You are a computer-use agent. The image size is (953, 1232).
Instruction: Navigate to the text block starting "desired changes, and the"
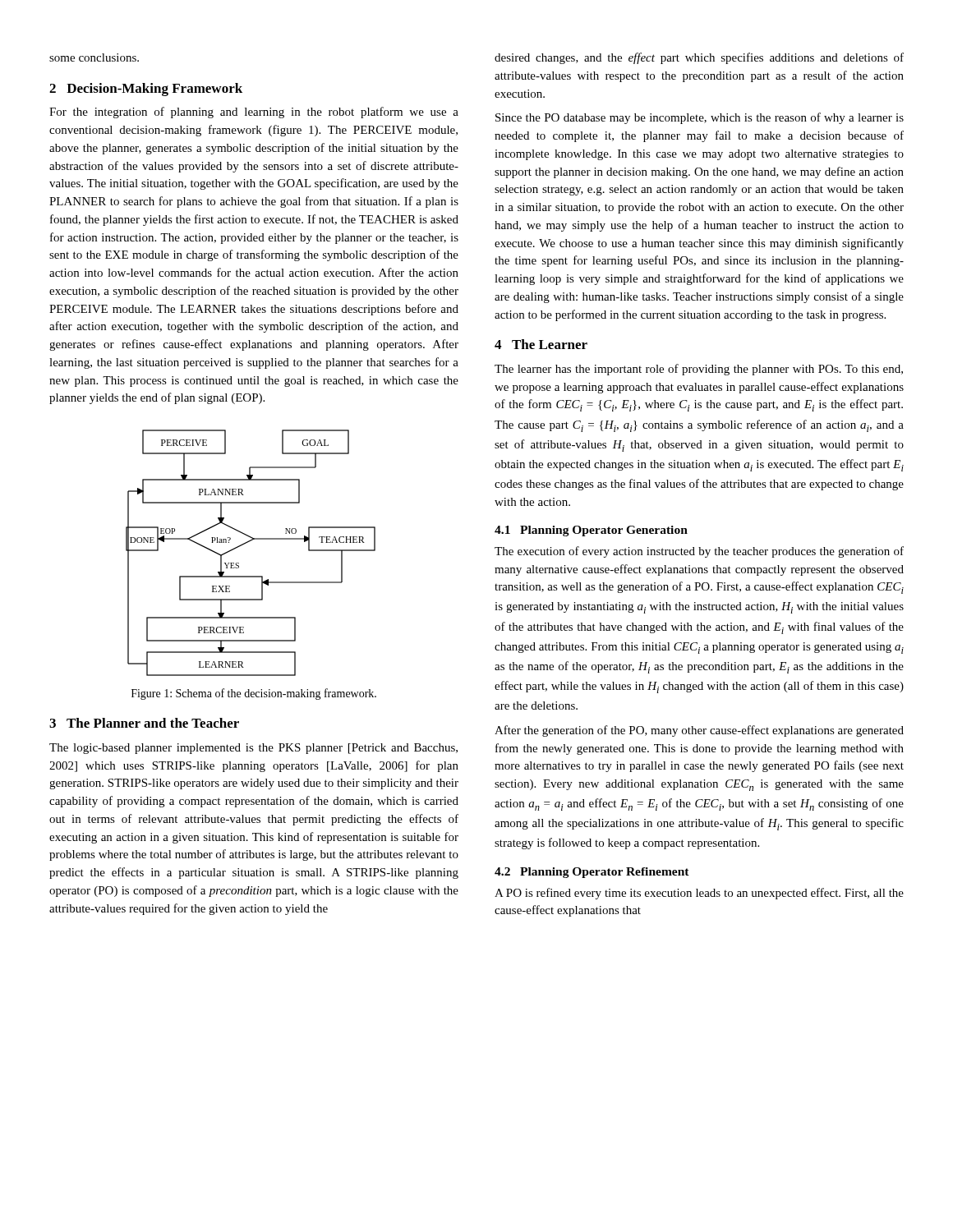pyautogui.click(x=699, y=76)
